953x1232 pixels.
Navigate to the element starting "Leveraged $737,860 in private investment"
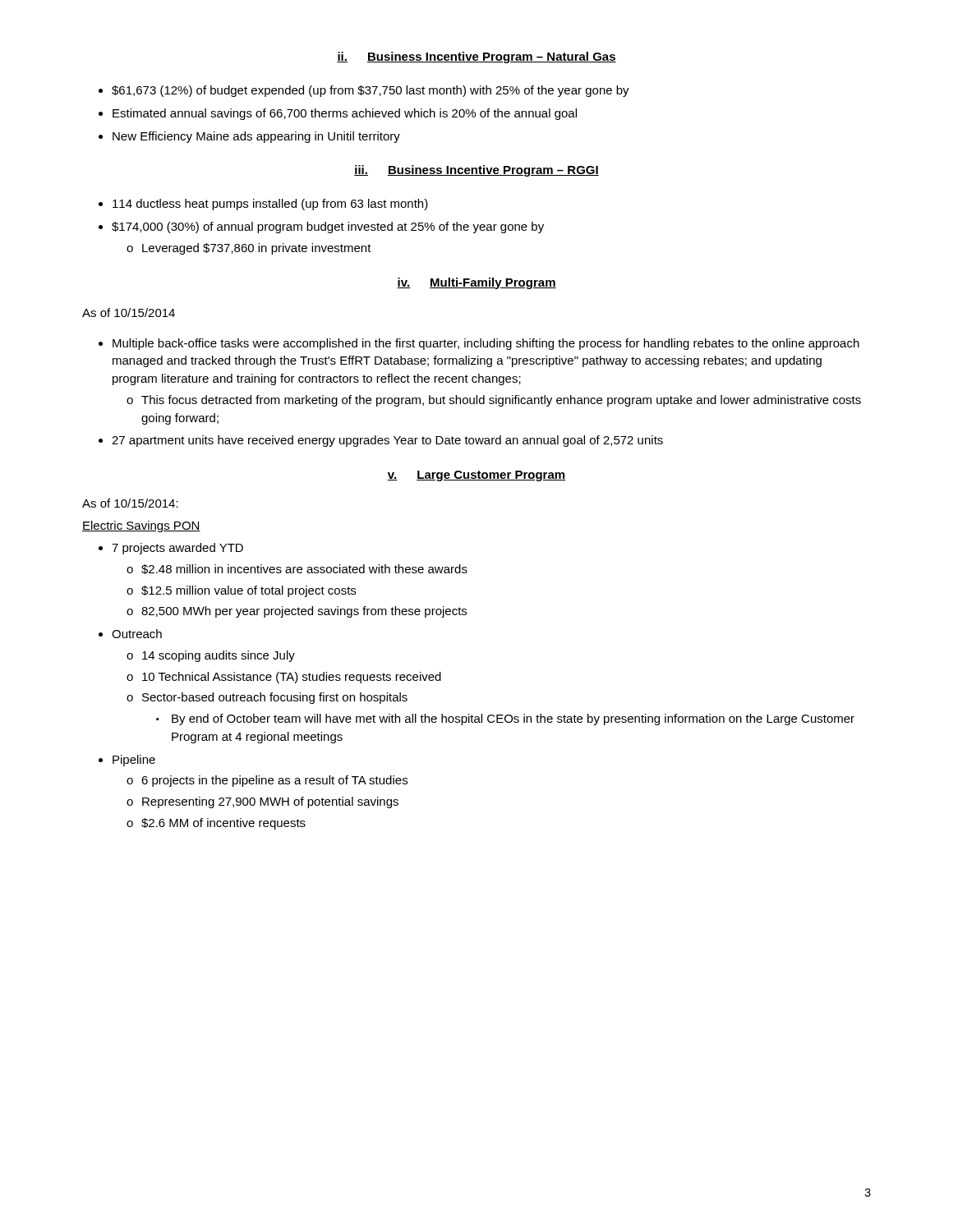(x=256, y=247)
